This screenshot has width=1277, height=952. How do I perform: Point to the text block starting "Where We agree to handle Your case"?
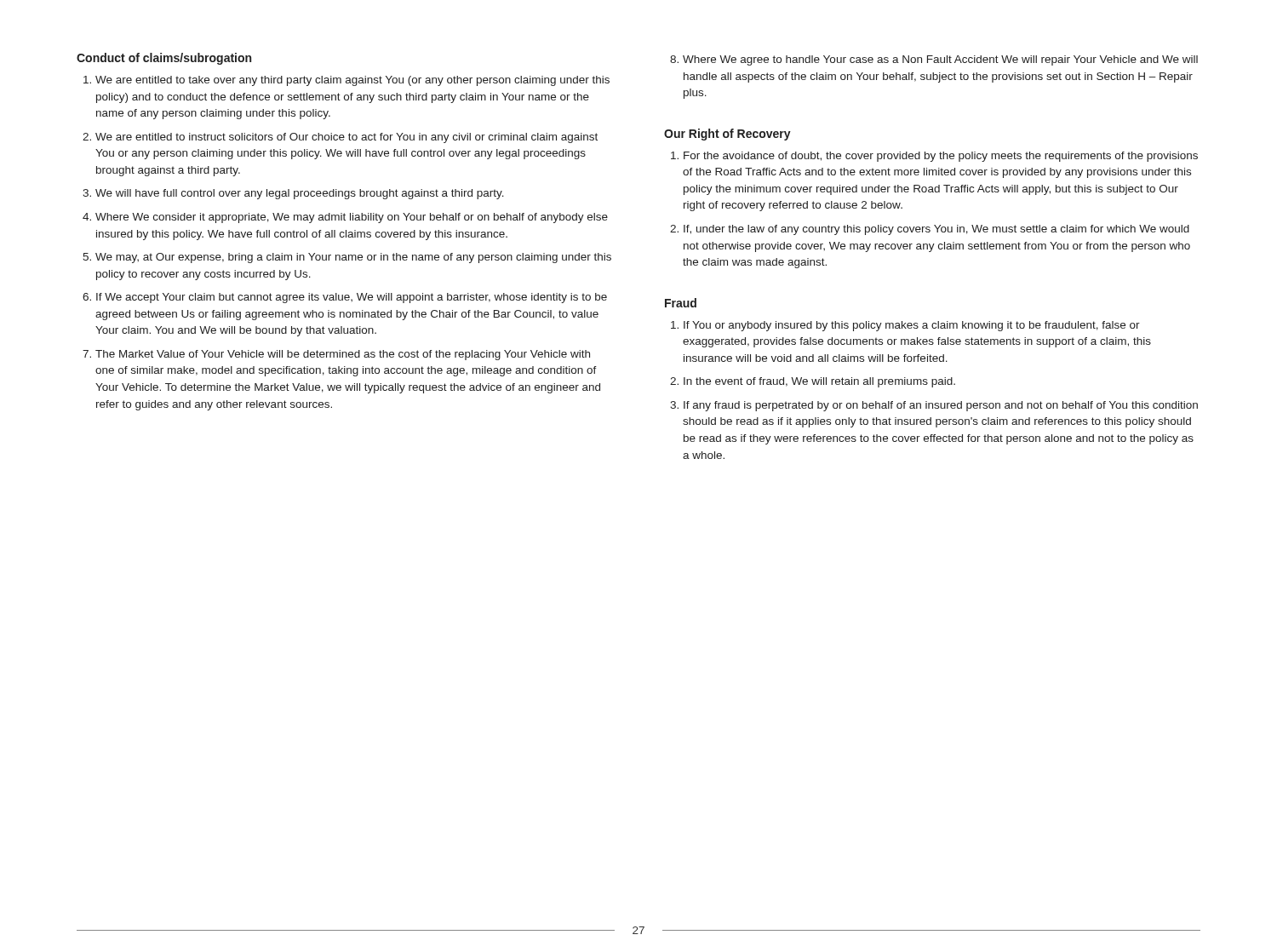point(941,76)
